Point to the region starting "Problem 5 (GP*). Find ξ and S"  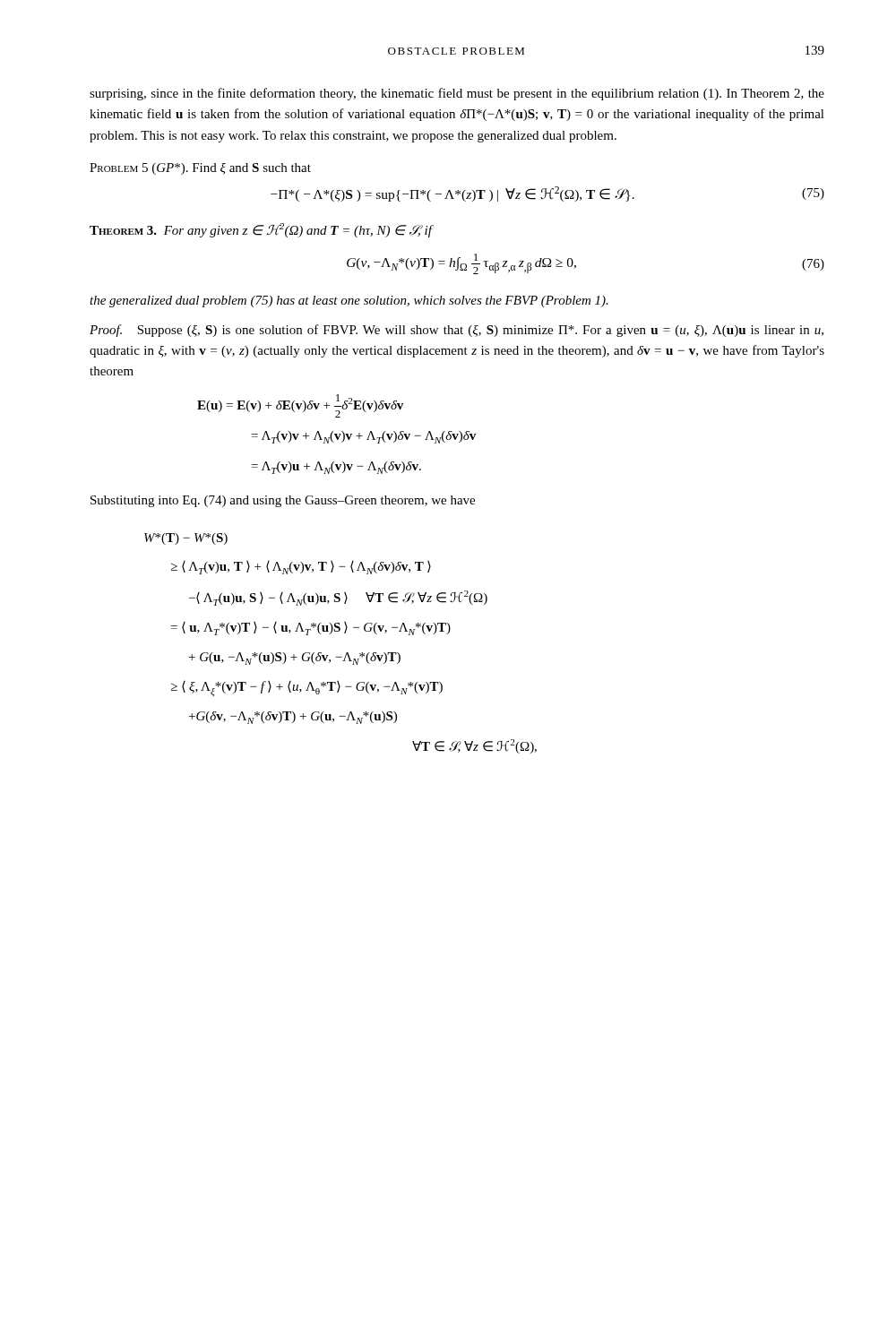pyautogui.click(x=200, y=167)
